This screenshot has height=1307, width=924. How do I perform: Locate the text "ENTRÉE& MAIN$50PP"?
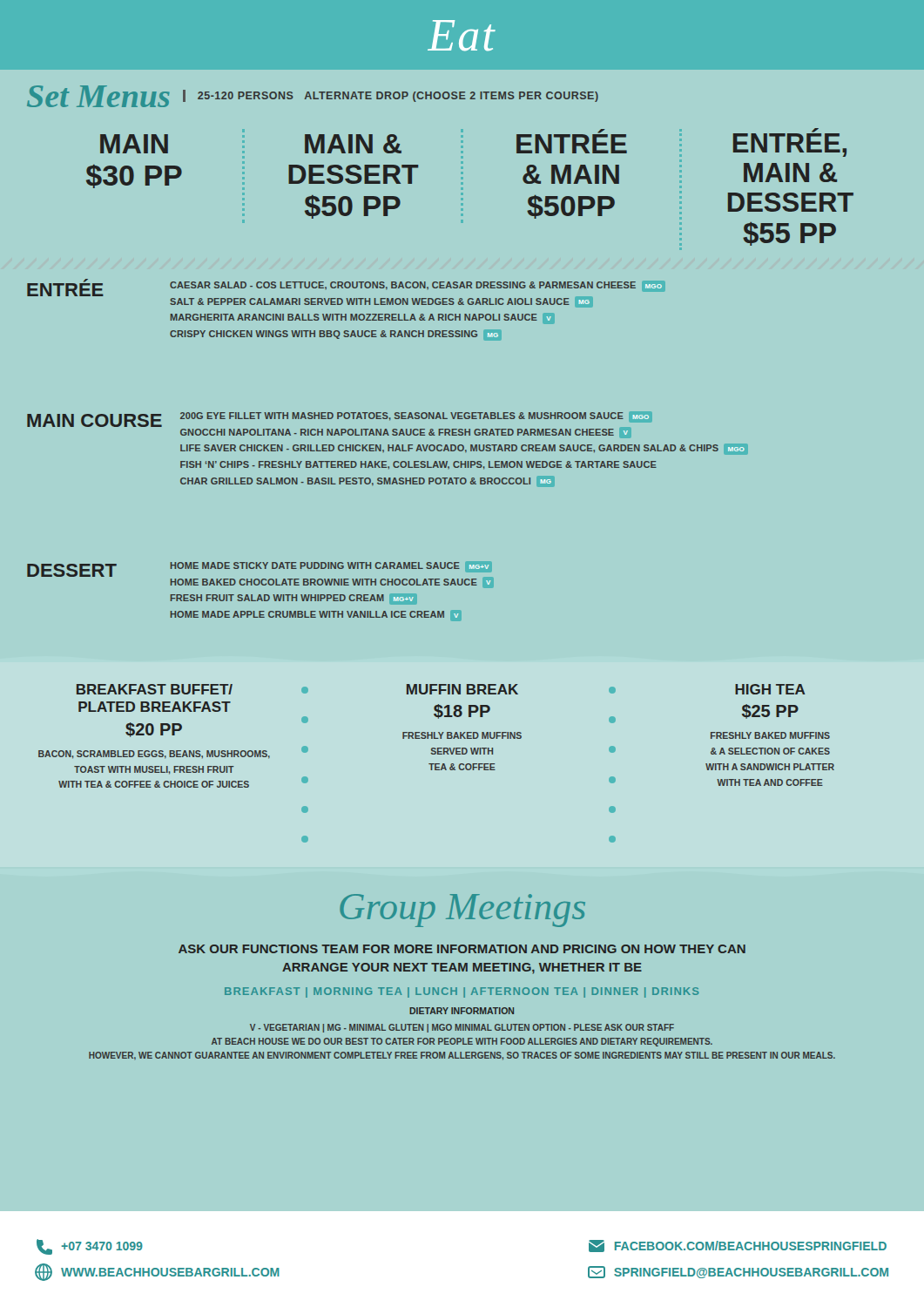coord(571,176)
